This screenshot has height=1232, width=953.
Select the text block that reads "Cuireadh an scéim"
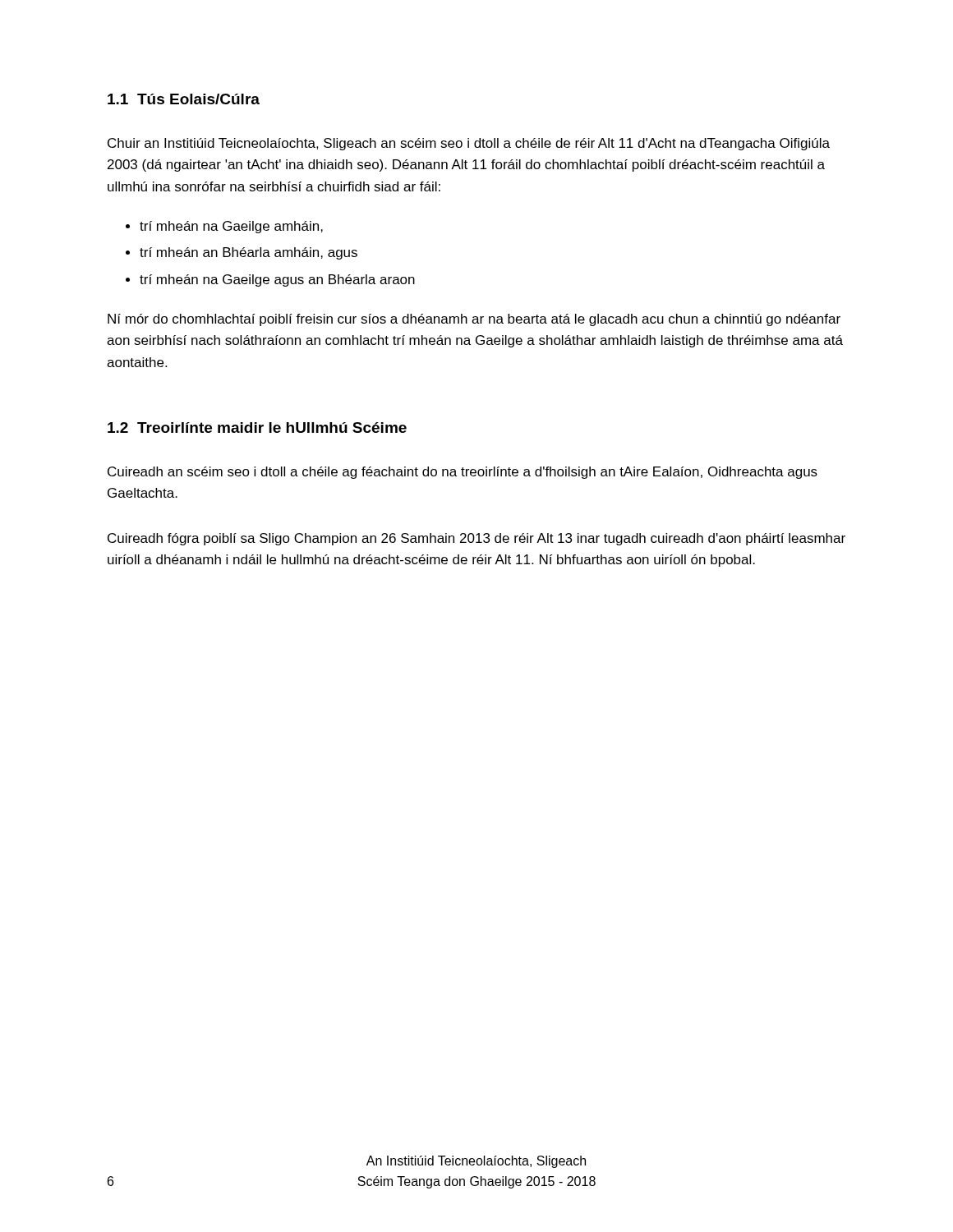(462, 483)
